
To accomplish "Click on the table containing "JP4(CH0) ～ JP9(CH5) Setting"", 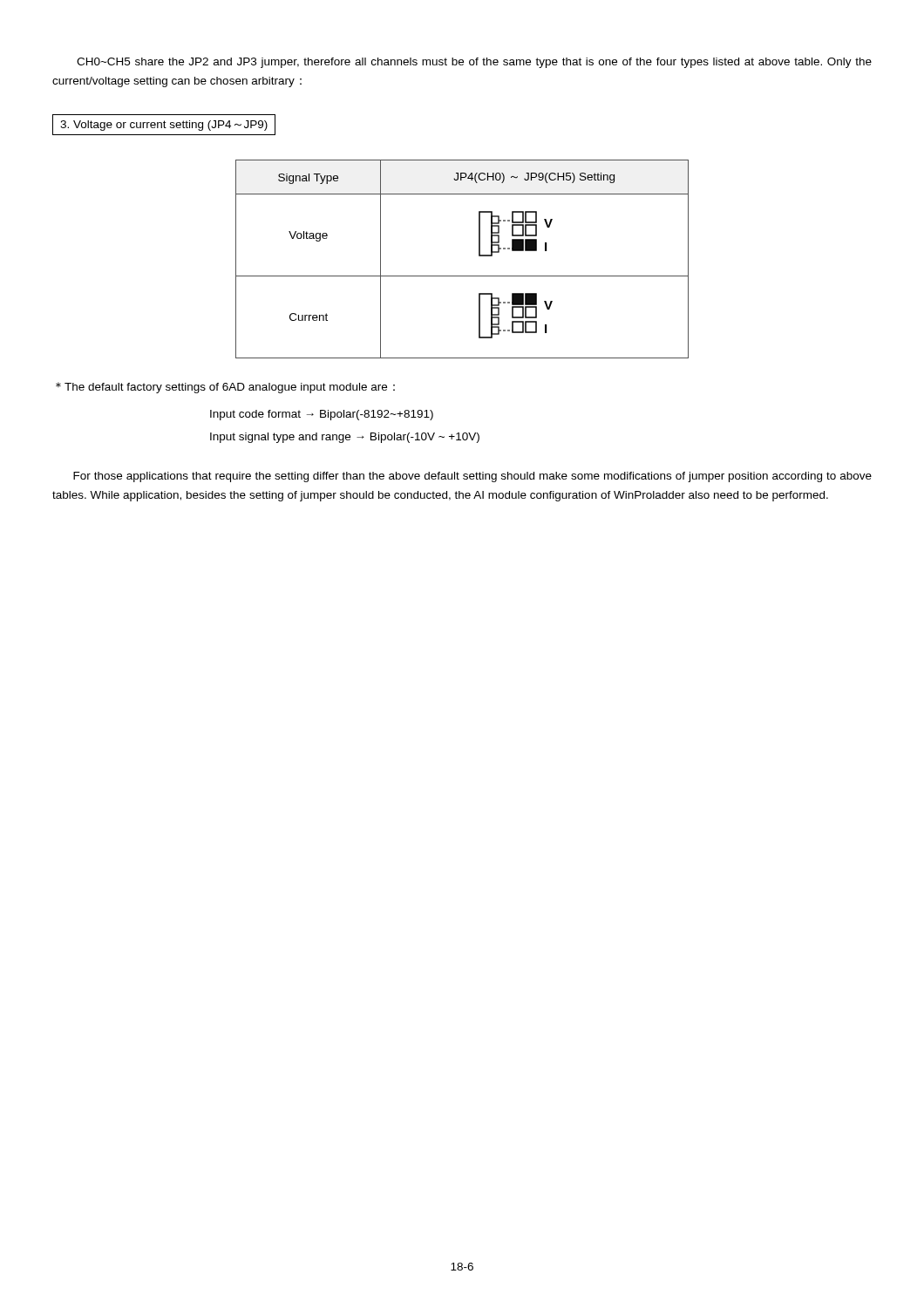I will pyautogui.click(x=462, y=259).
